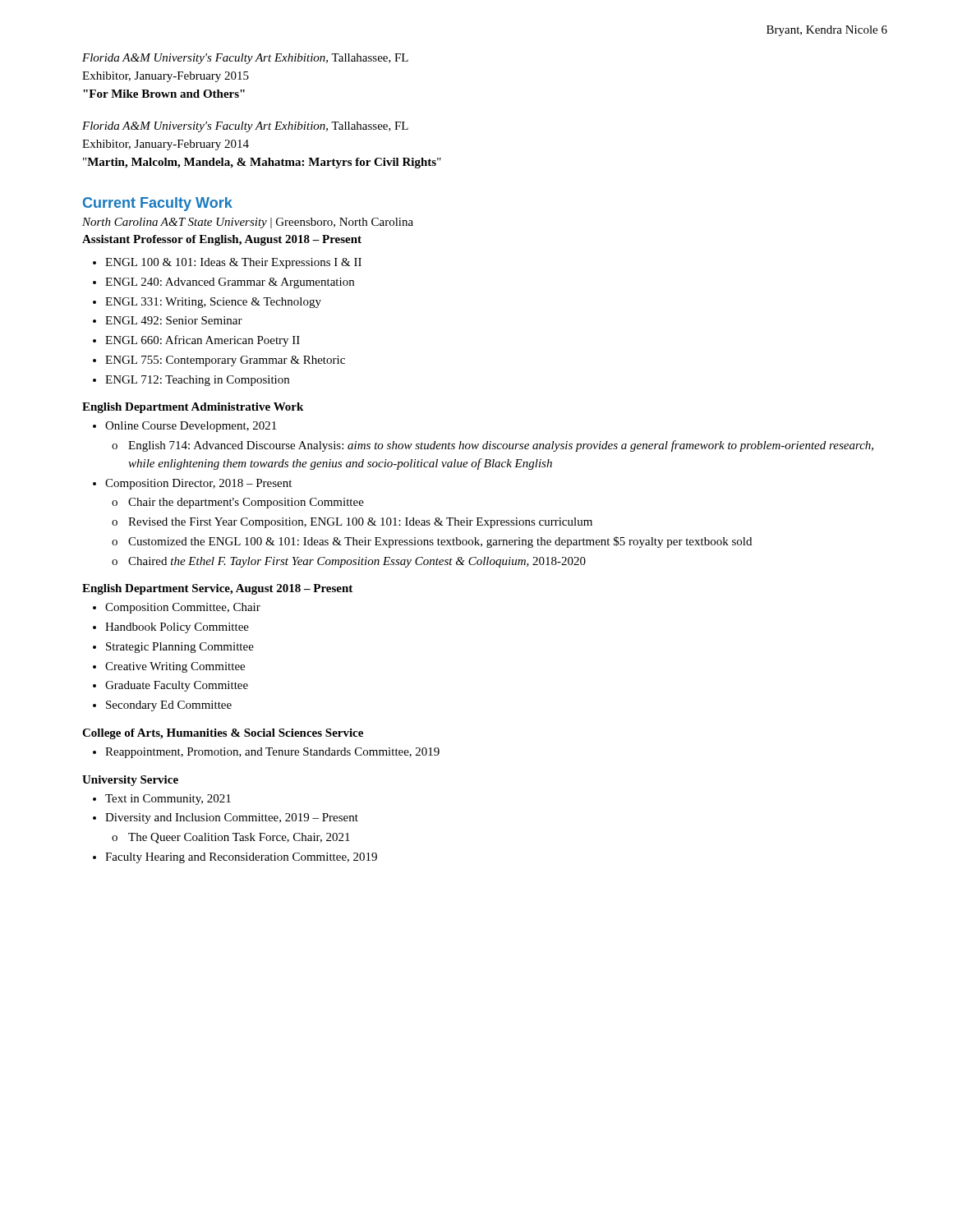Find the region starting "Secondary Ed Committee"
Screen dimensions: 1232x953
(168, 705)
